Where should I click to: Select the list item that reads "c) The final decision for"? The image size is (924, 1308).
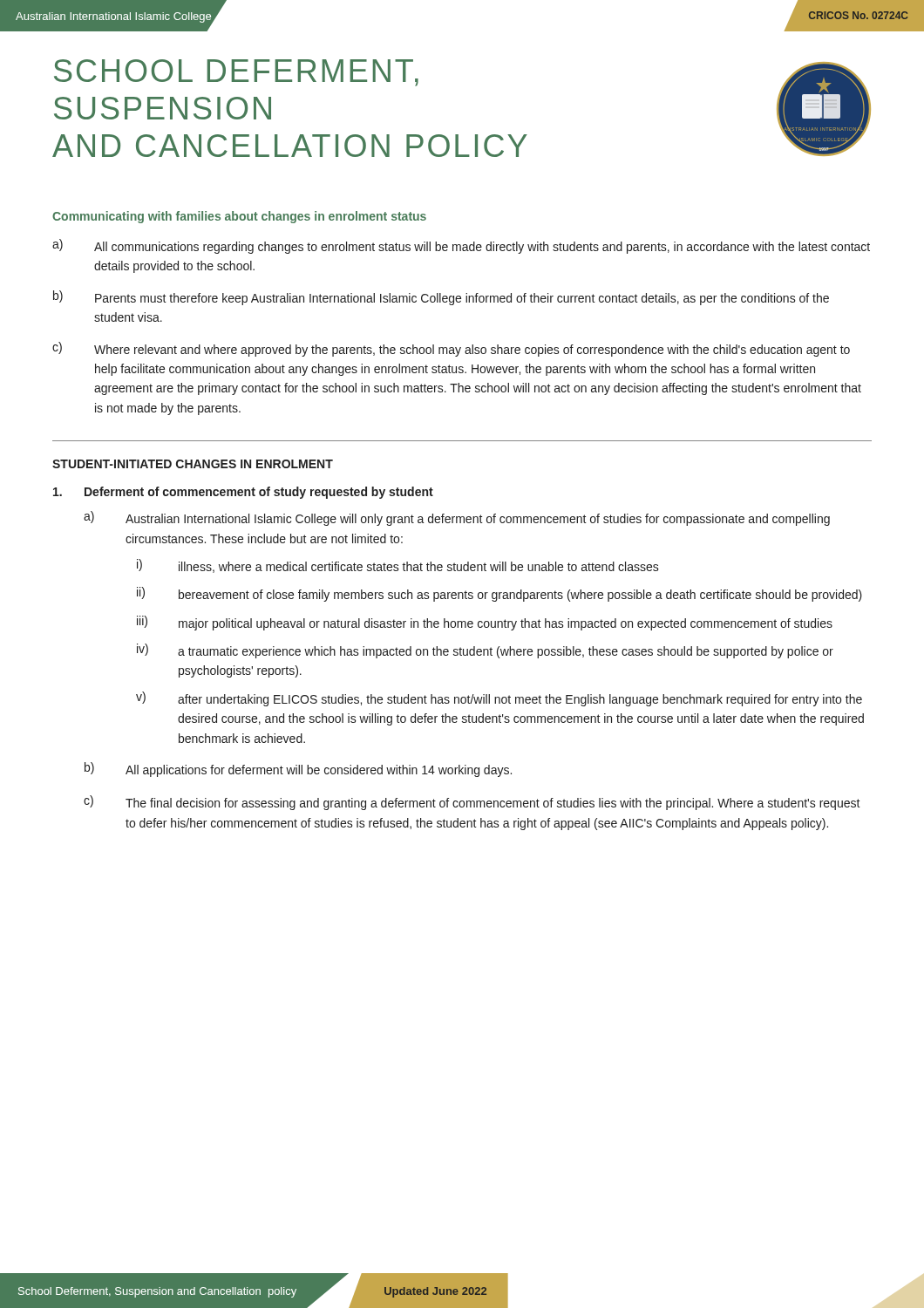478,813
